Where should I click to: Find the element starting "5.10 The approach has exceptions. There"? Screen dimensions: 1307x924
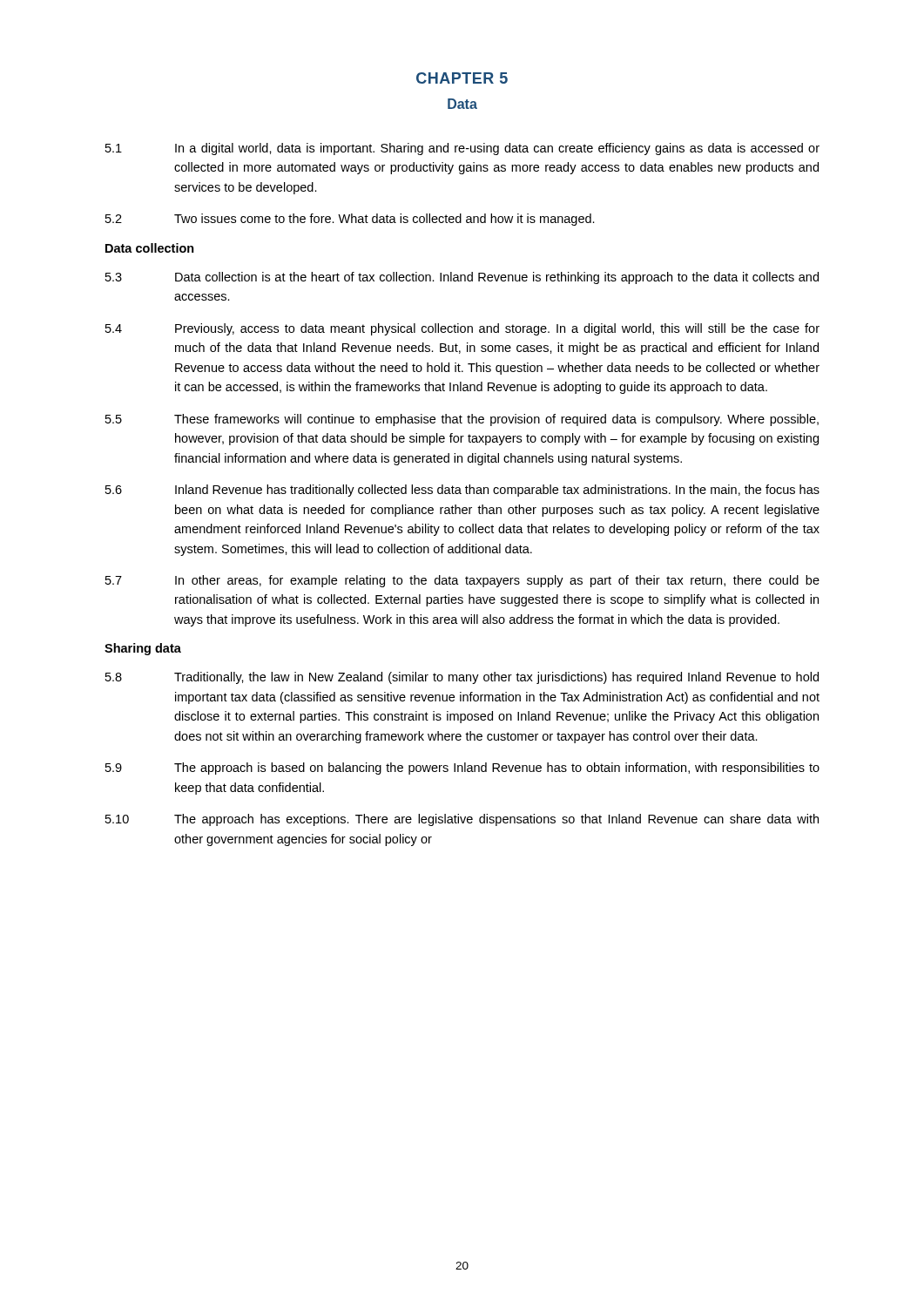(x=462, y=829)
